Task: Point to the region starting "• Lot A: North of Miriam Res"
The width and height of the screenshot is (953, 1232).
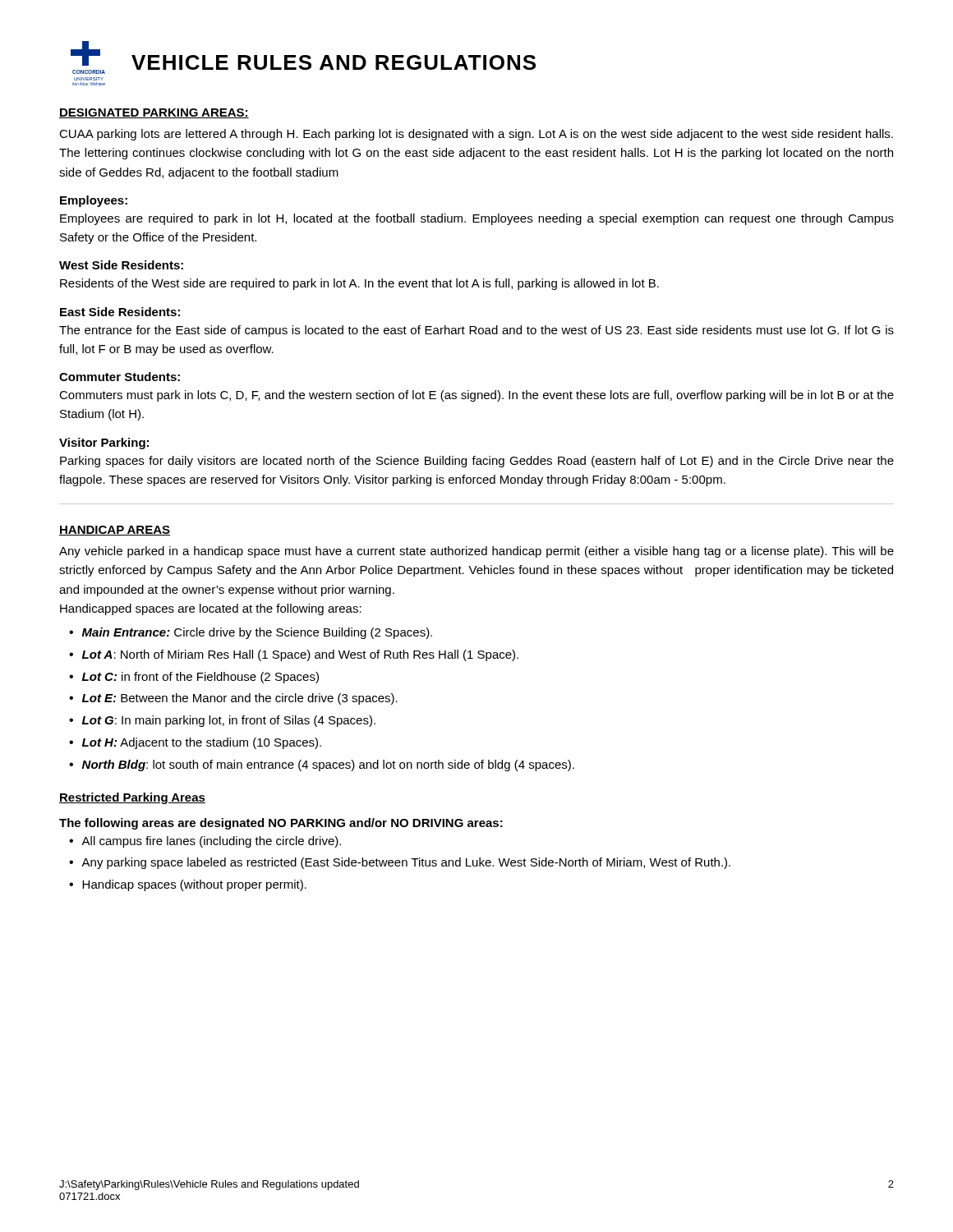Action: coord(481,655)
